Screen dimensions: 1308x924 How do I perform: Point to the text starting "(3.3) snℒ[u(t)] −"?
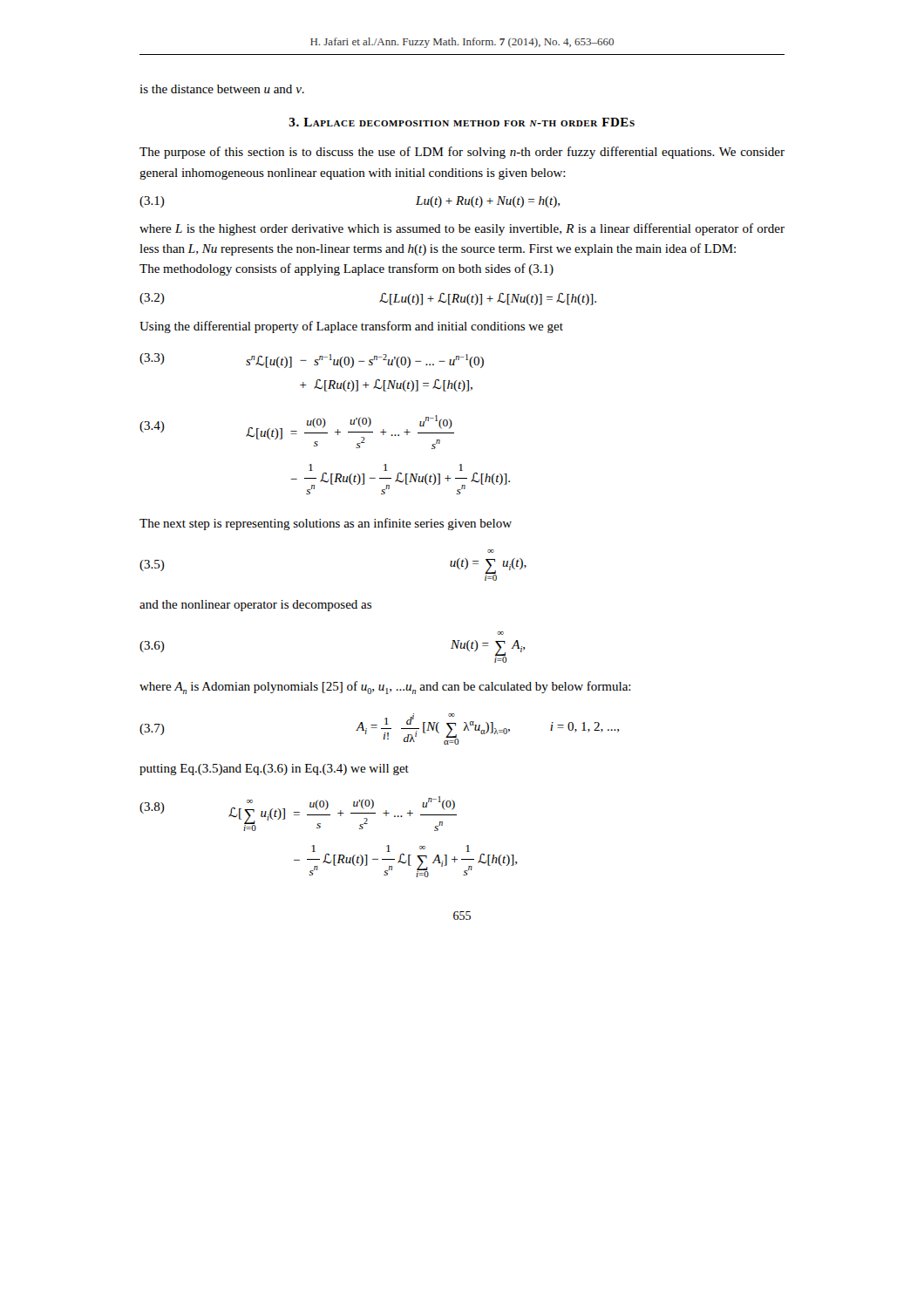[x=462, y=373]
